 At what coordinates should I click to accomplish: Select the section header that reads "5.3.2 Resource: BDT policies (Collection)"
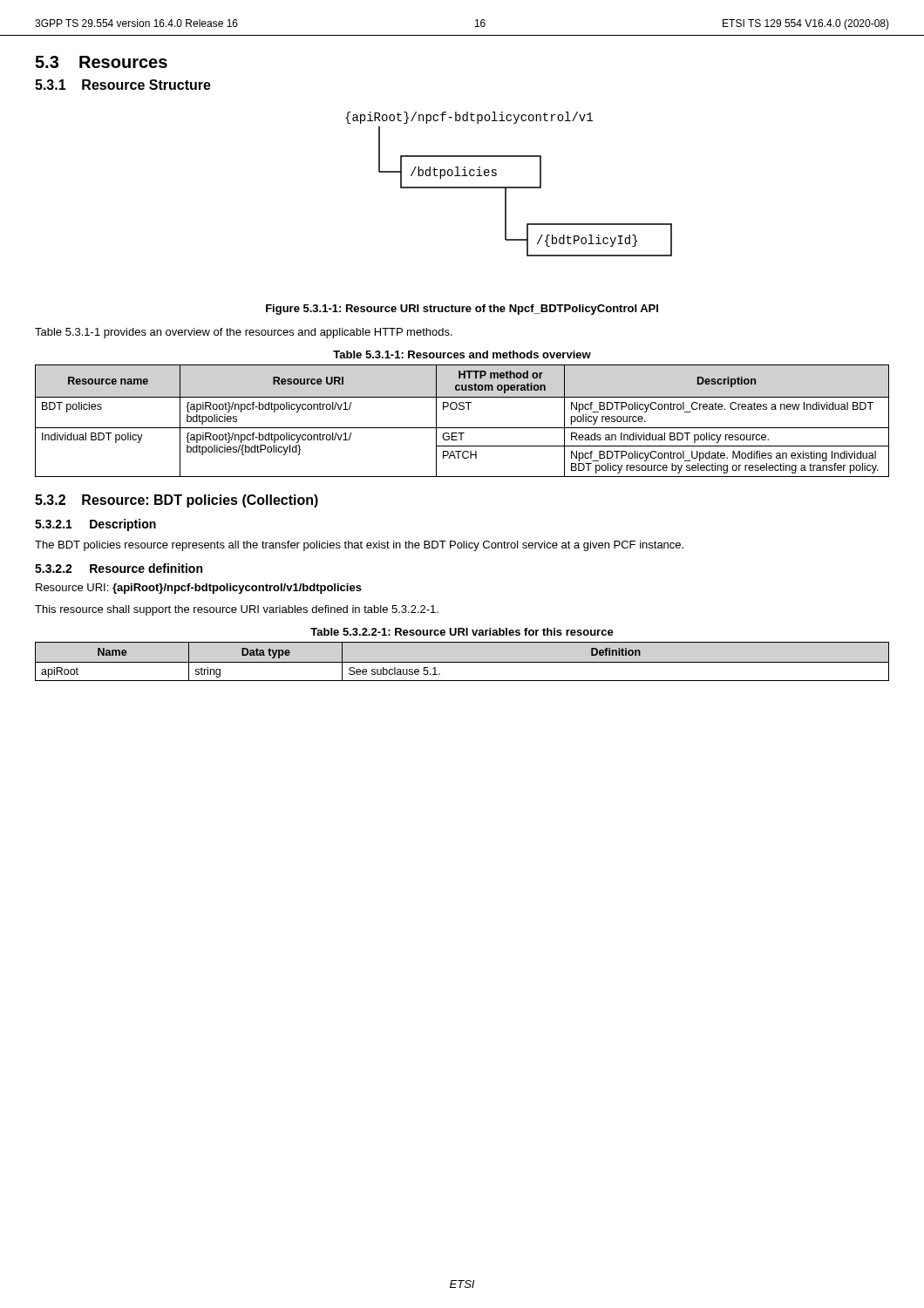tap(177, 500)
